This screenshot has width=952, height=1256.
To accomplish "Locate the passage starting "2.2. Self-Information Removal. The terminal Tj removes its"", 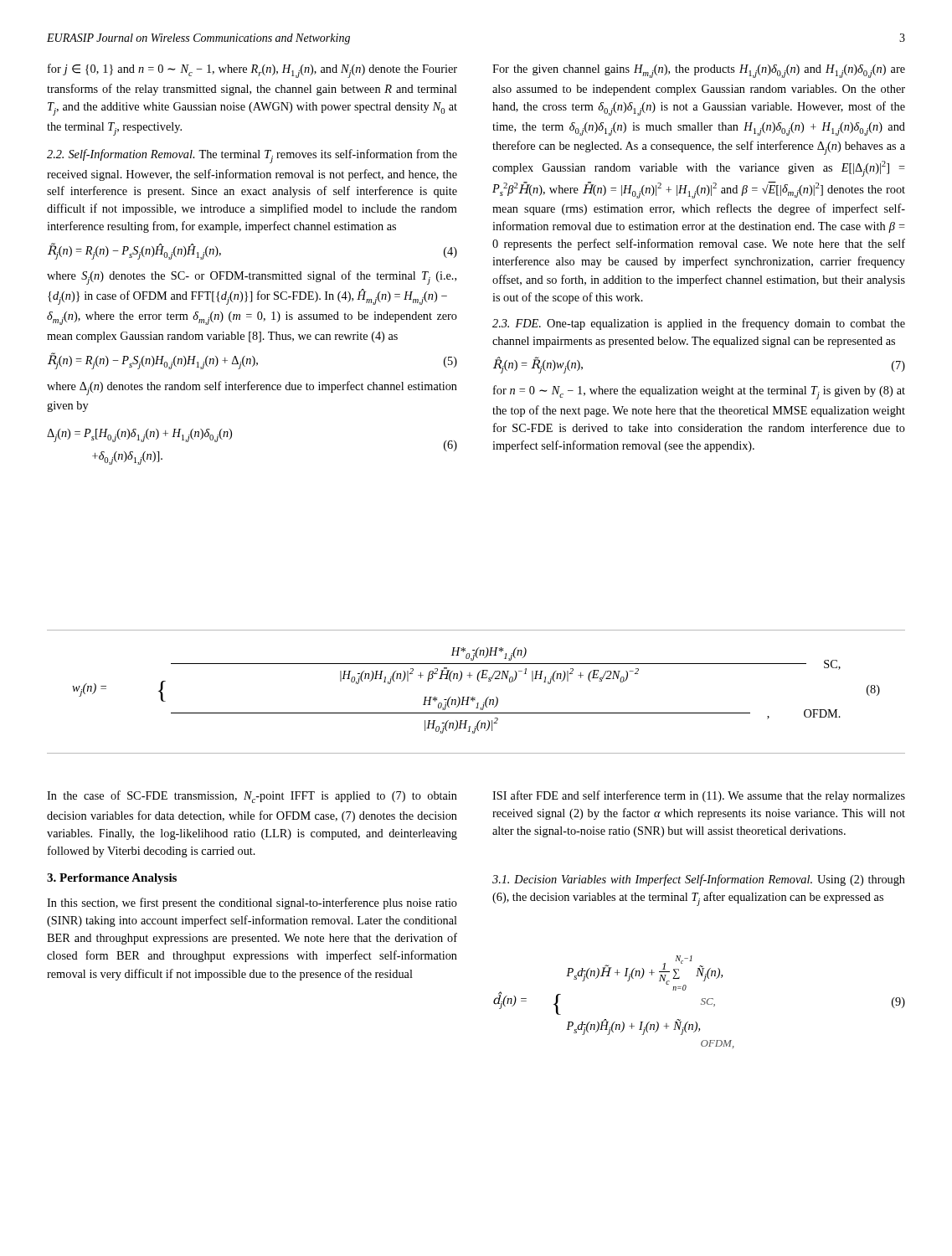I will 252,190.
